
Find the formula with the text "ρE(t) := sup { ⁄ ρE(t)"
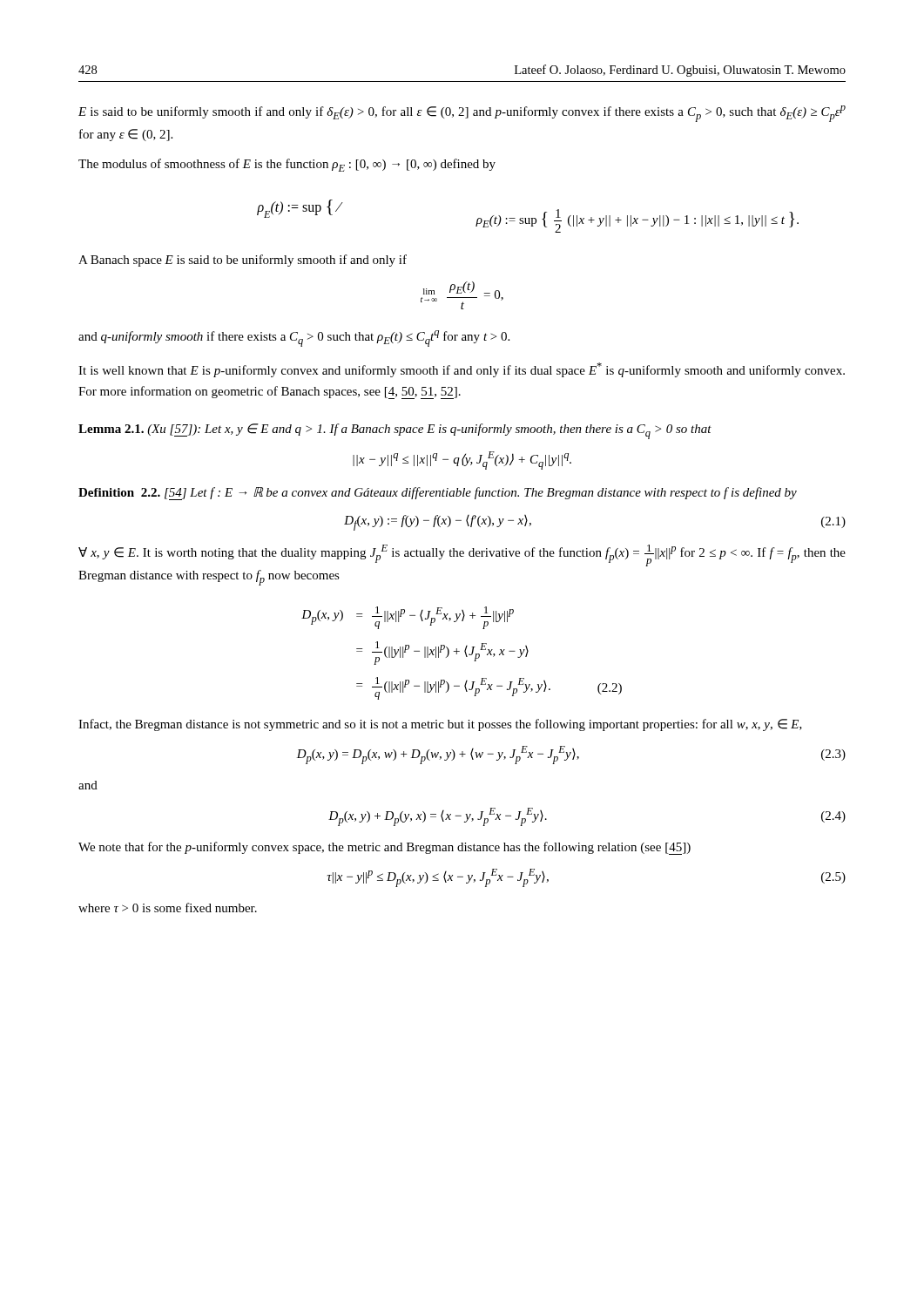click(462, 211)
